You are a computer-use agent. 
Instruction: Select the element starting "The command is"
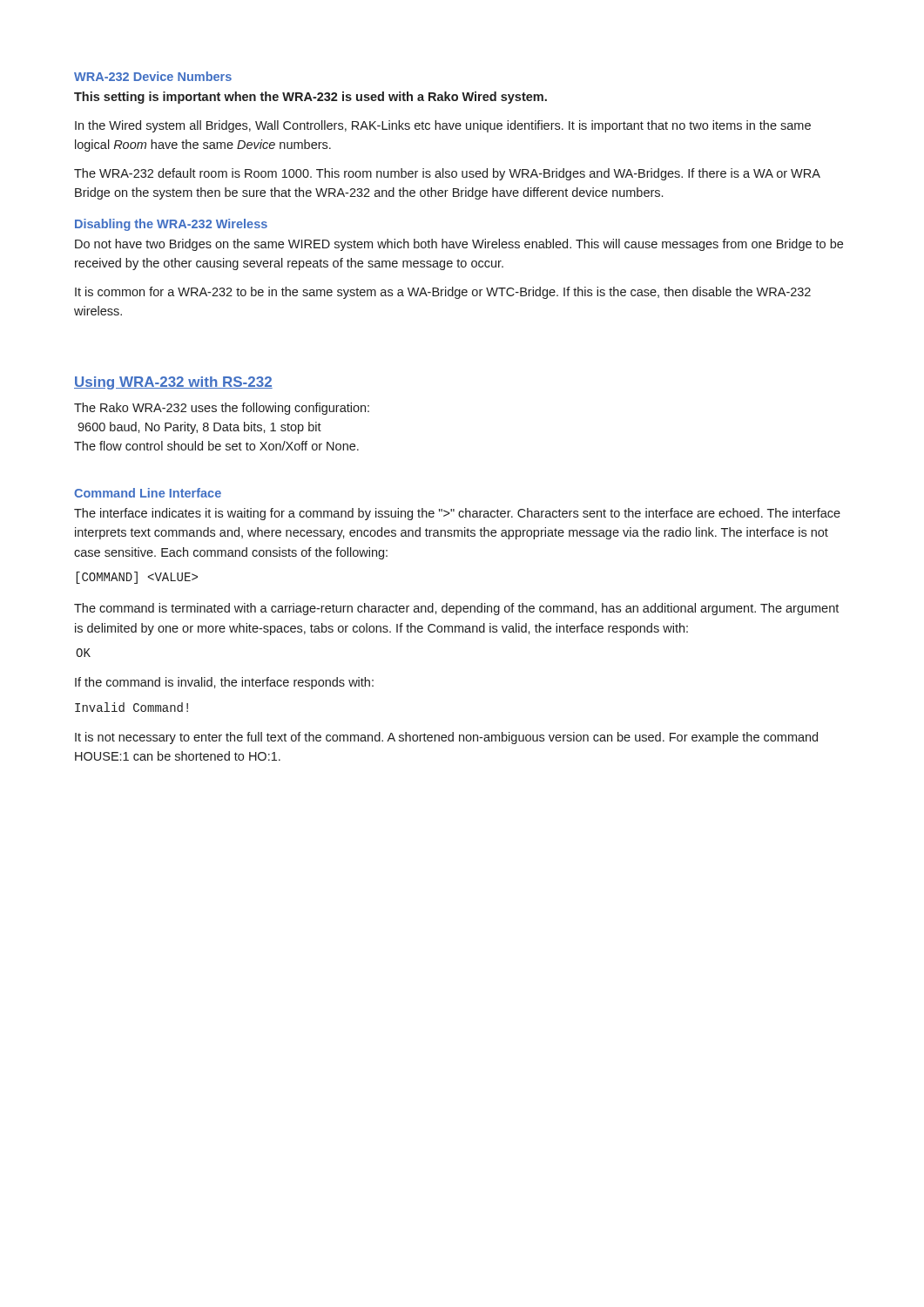tap(456, 618)
